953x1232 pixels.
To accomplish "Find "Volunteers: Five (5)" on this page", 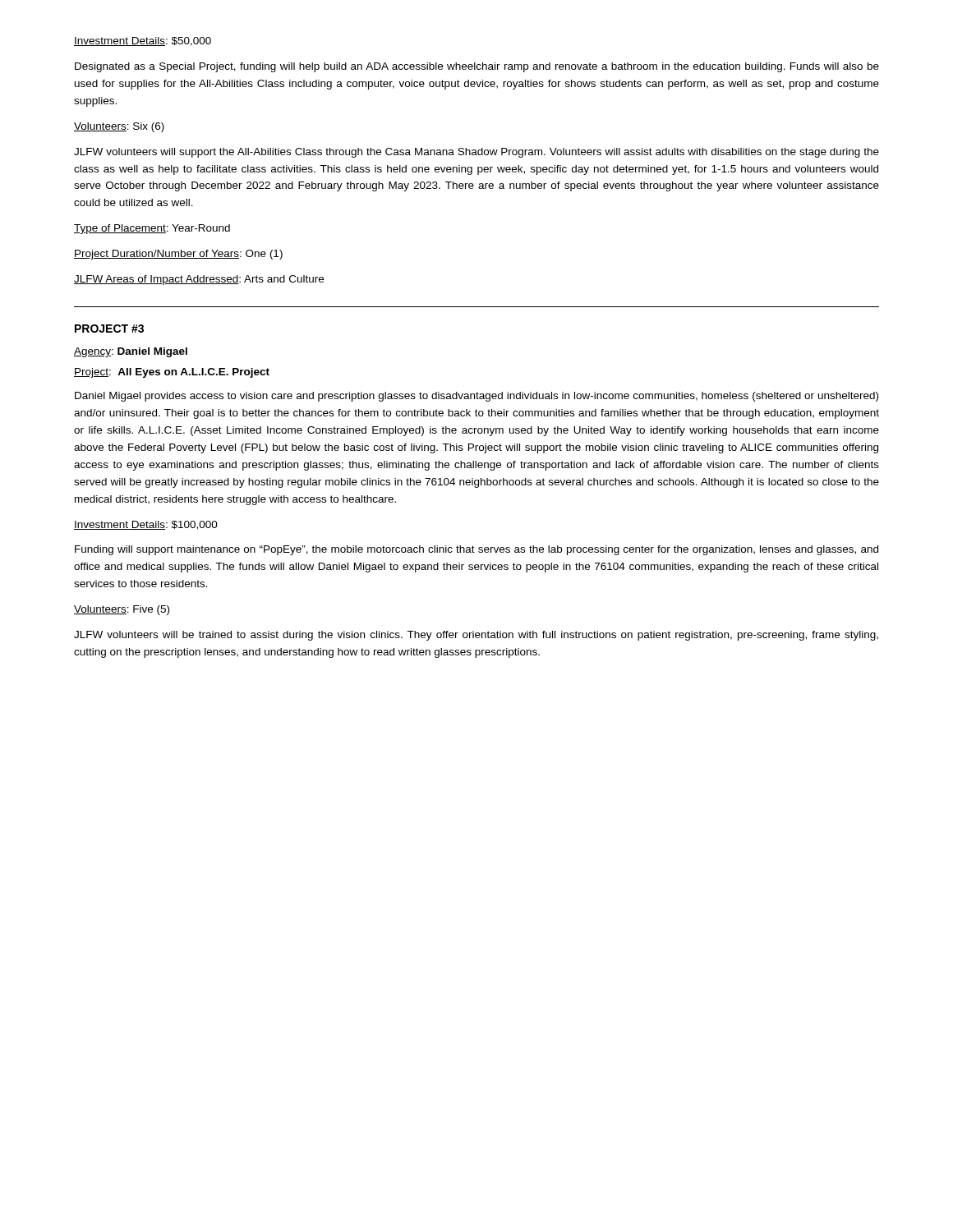I will 122,609.
